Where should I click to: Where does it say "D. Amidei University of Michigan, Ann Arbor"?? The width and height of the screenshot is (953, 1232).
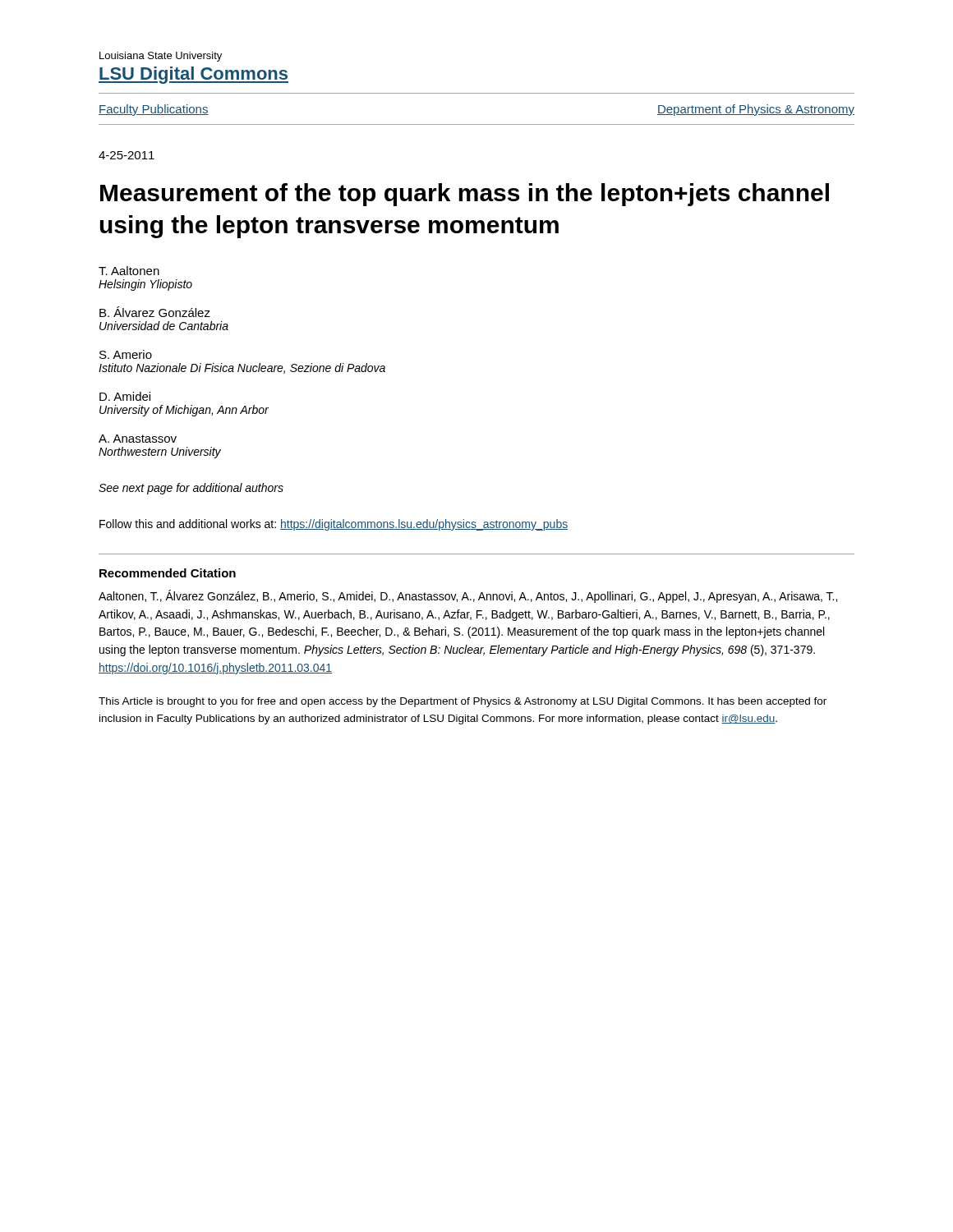[x=125, y=396]
